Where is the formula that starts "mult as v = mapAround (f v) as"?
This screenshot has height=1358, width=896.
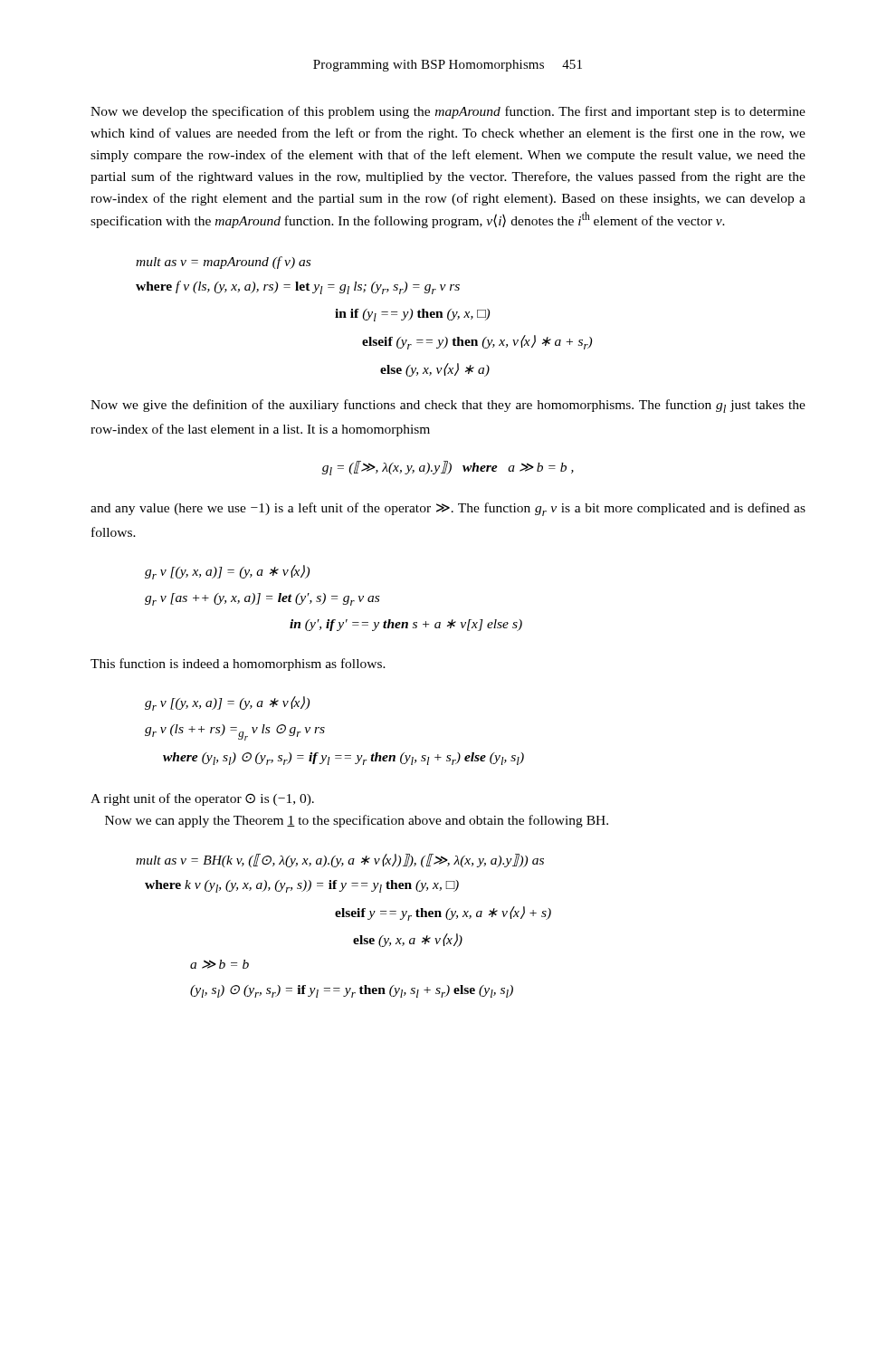(x=364, y=315)
